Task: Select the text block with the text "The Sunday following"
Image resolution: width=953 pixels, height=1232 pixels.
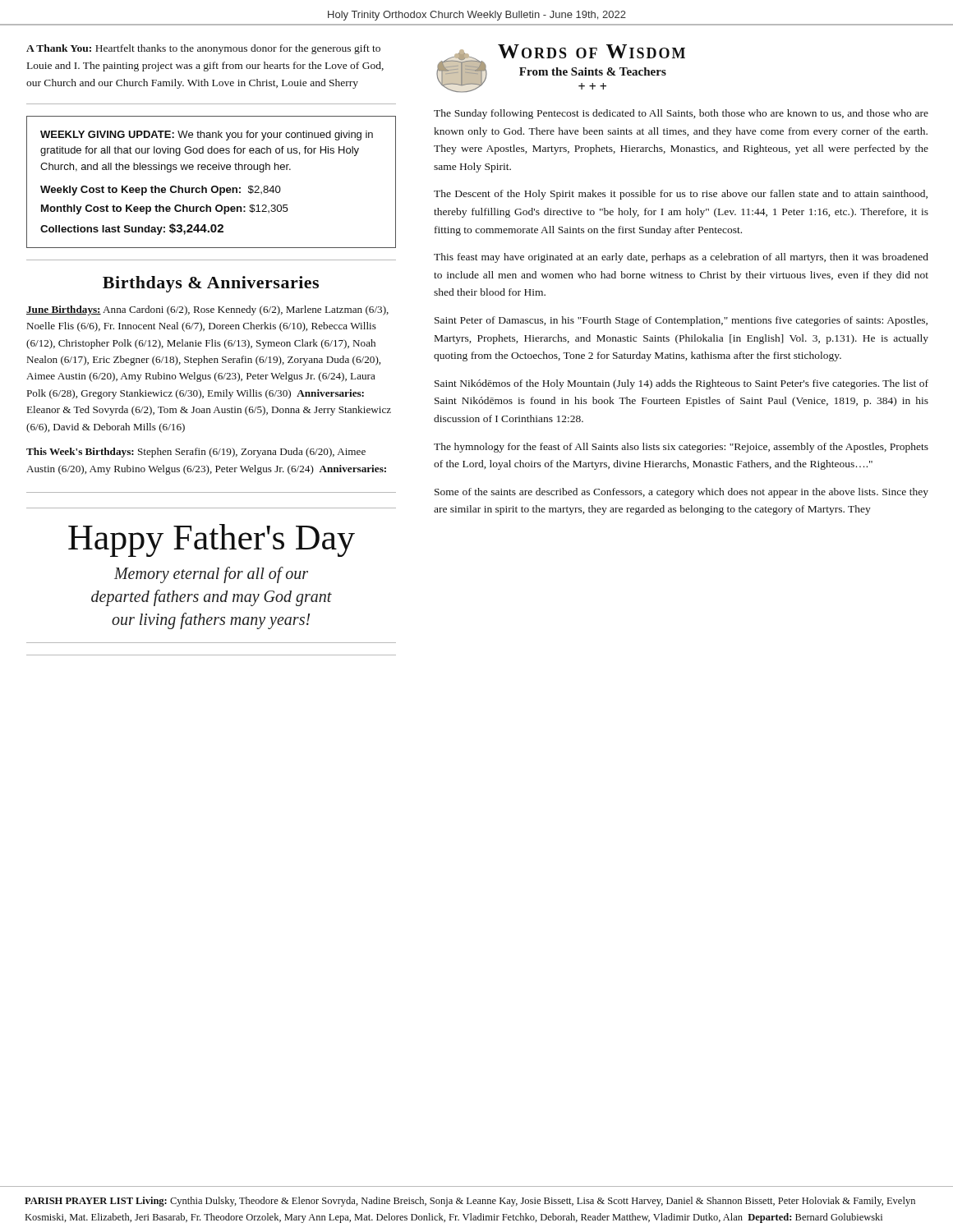Action: click(681, 140)
